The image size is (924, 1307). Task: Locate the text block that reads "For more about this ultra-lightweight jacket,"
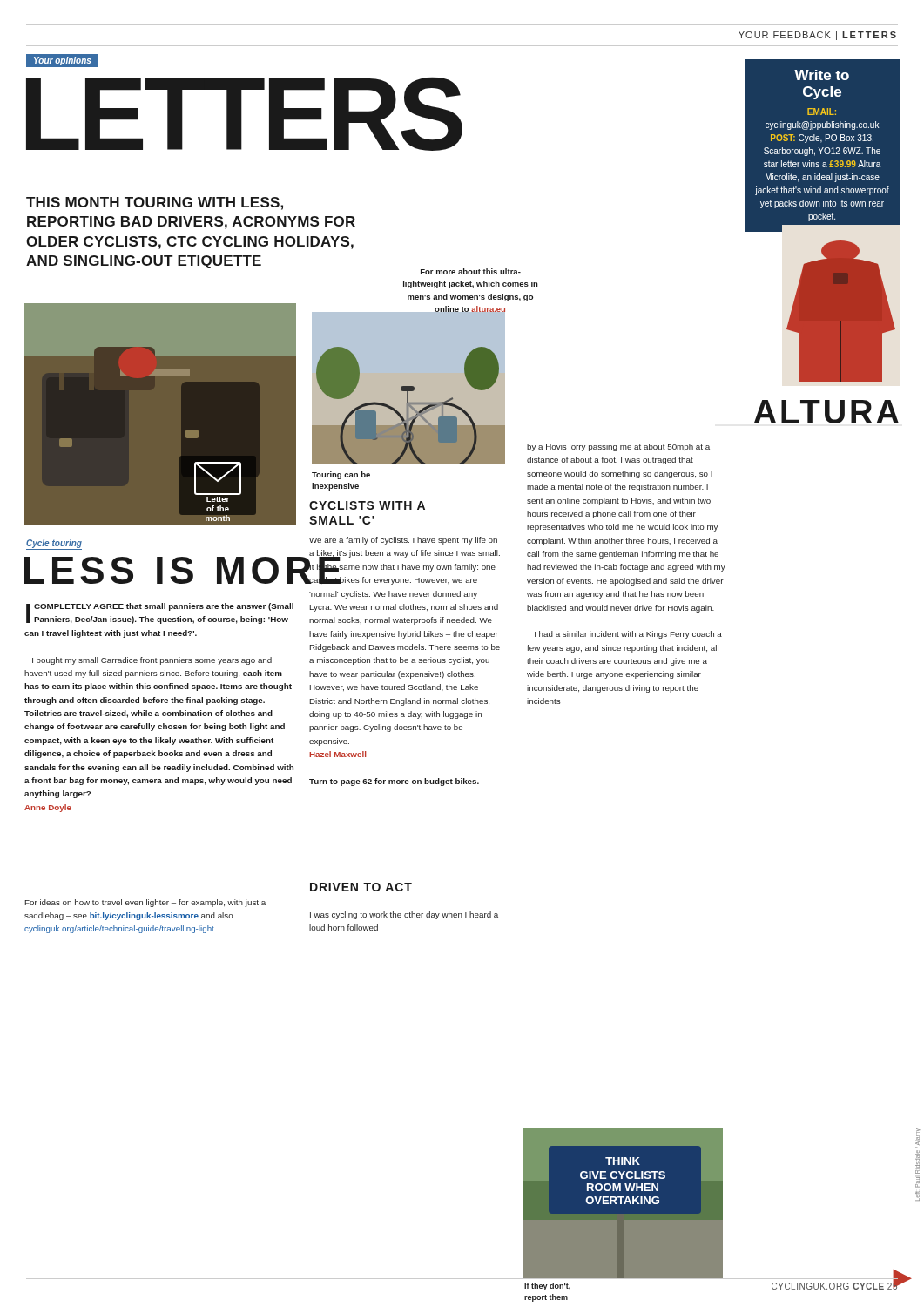click(x=470, y=301)
